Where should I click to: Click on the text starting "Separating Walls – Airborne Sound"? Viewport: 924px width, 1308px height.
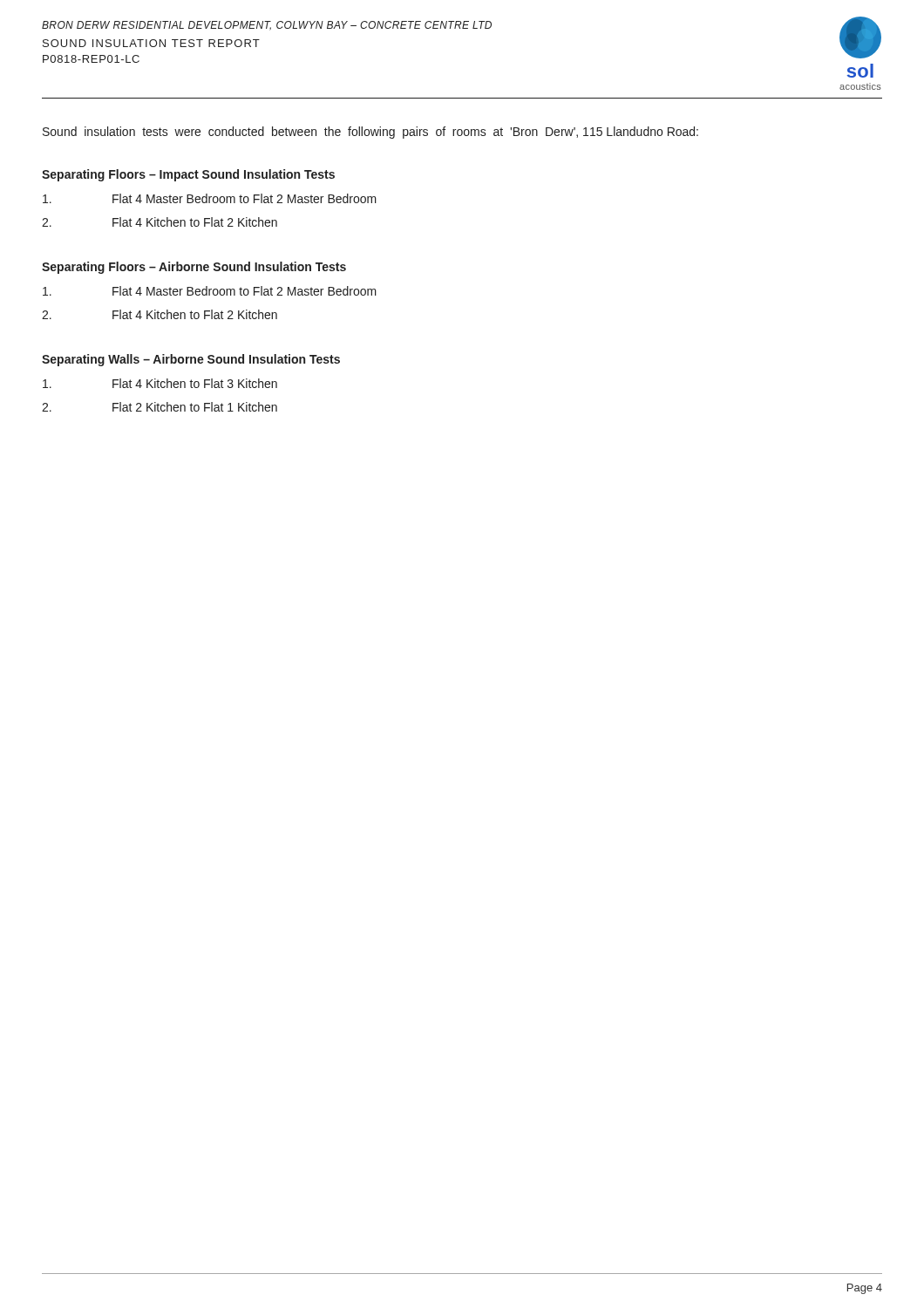(x=191, y=360)
